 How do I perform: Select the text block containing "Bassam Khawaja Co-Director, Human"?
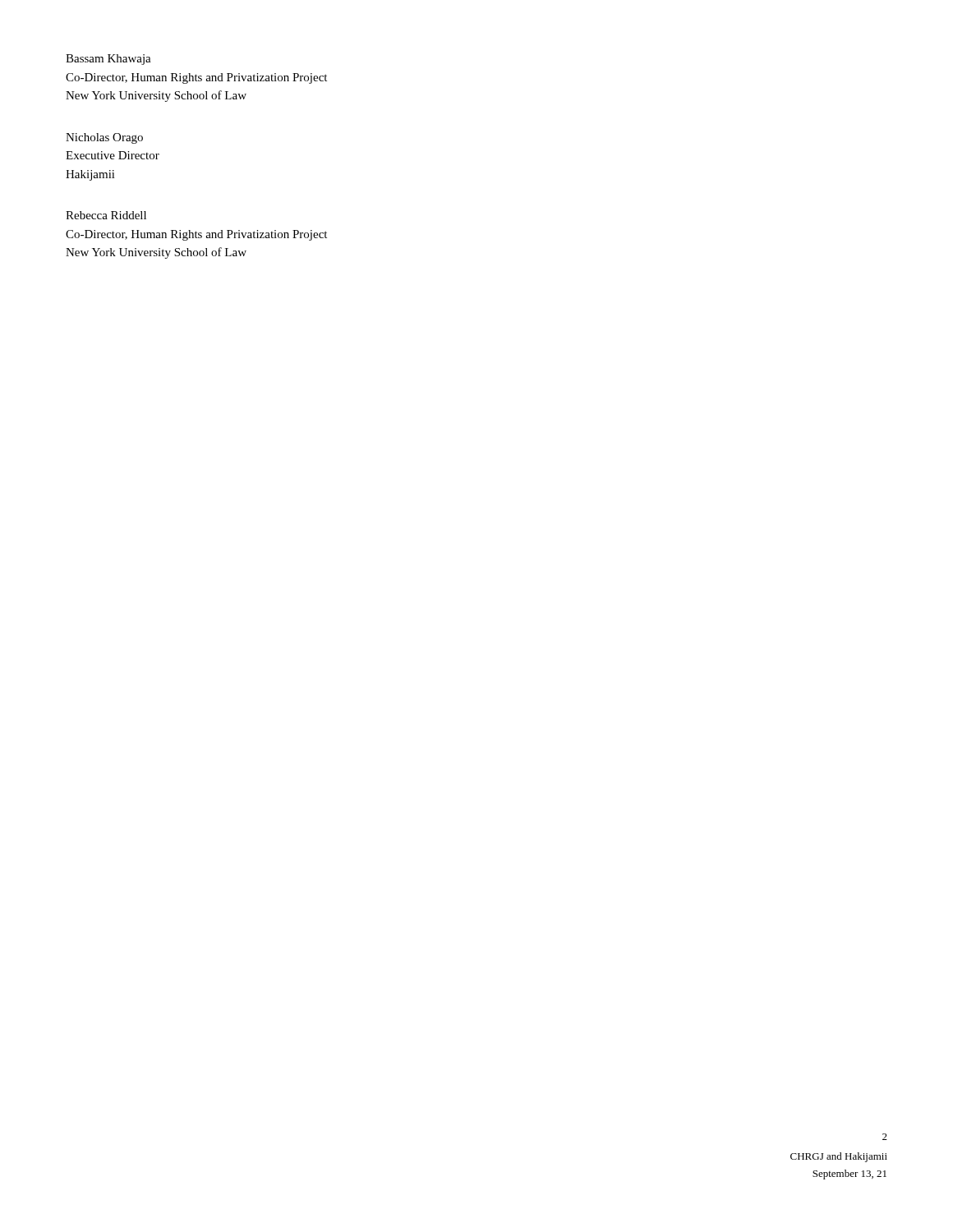197,77
